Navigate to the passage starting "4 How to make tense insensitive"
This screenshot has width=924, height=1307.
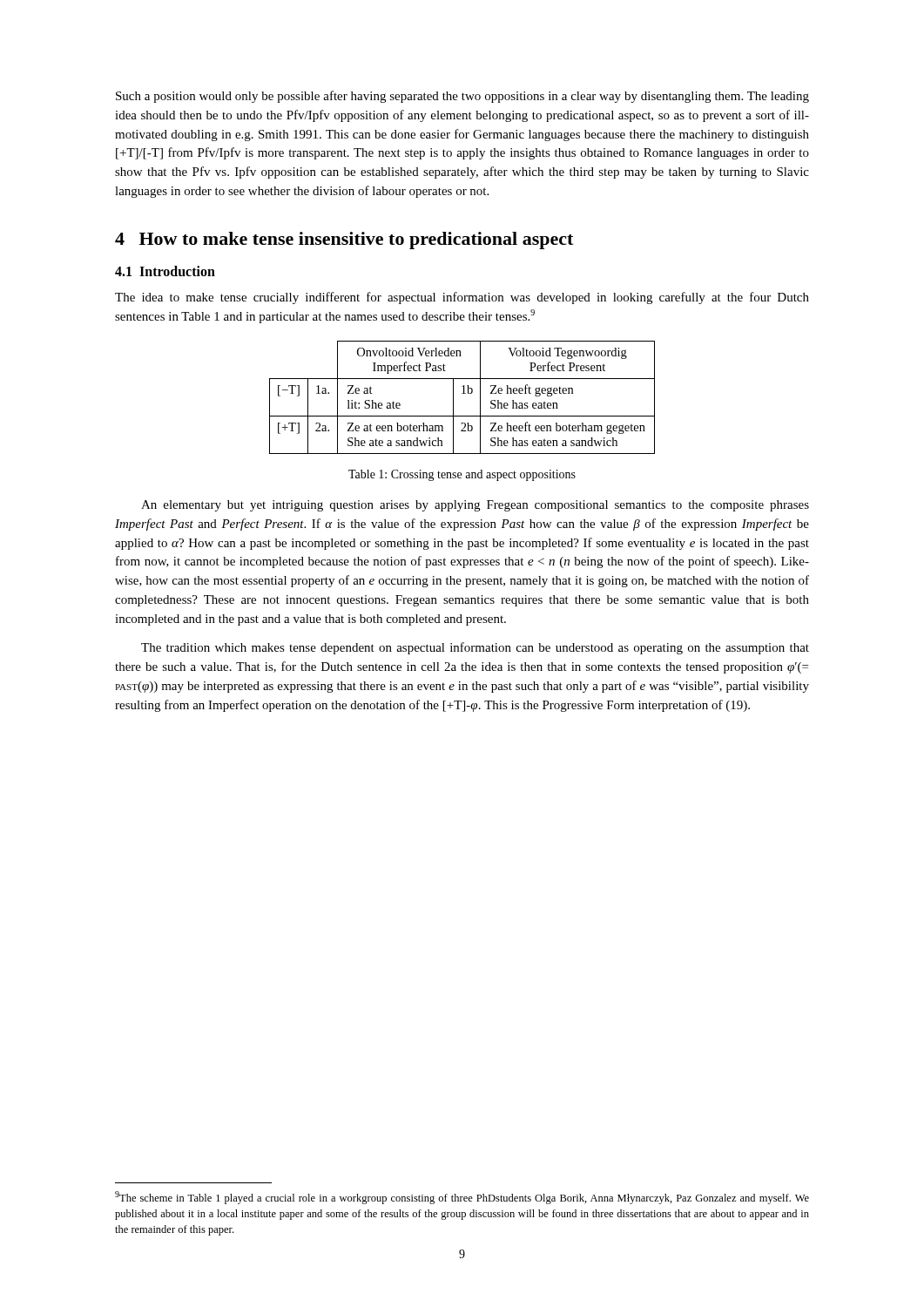click(x=344, y=238)
